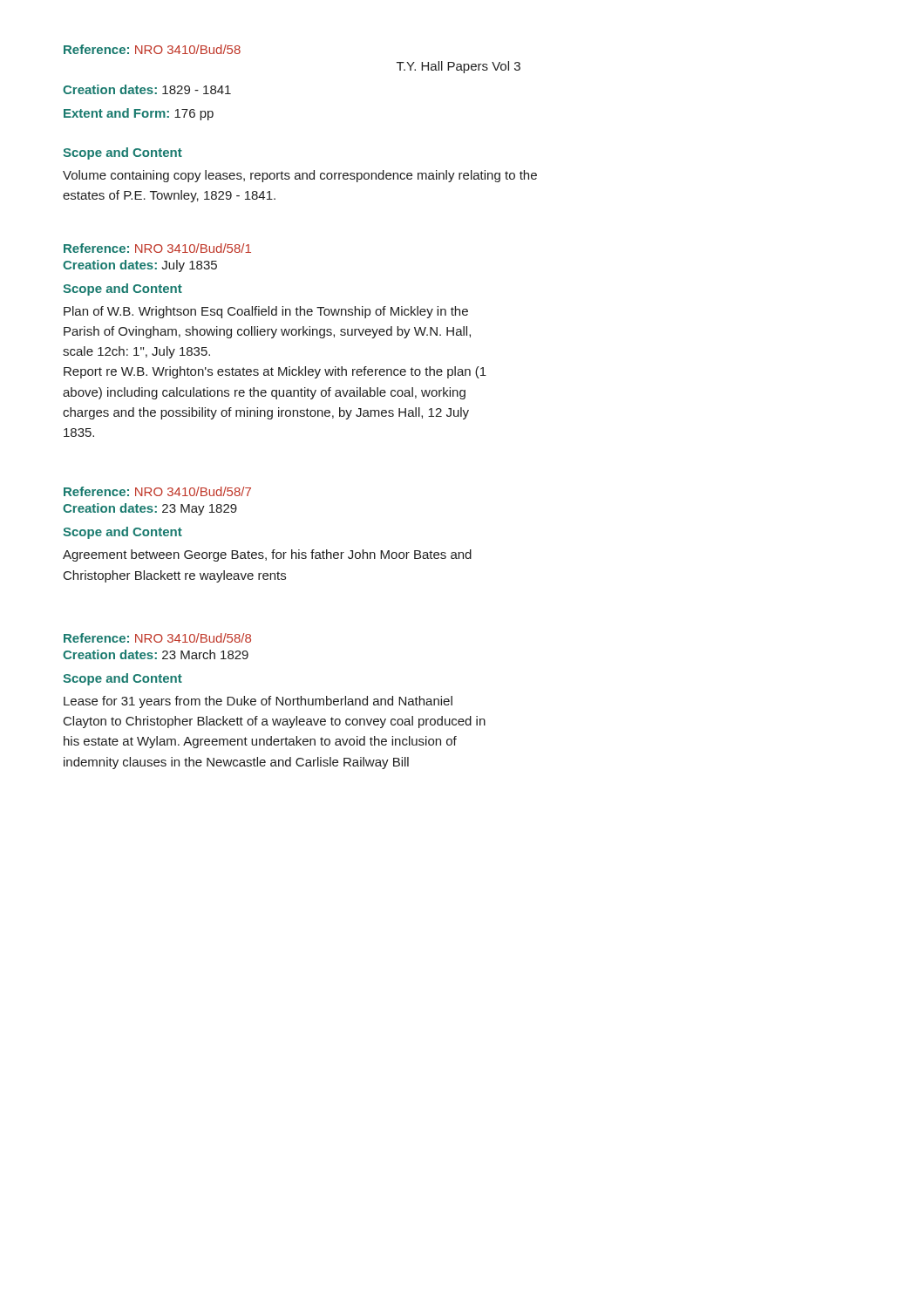
Task: Locate the block of text that opens with "Creation dates: 23 March"
Action: (156, 654)
